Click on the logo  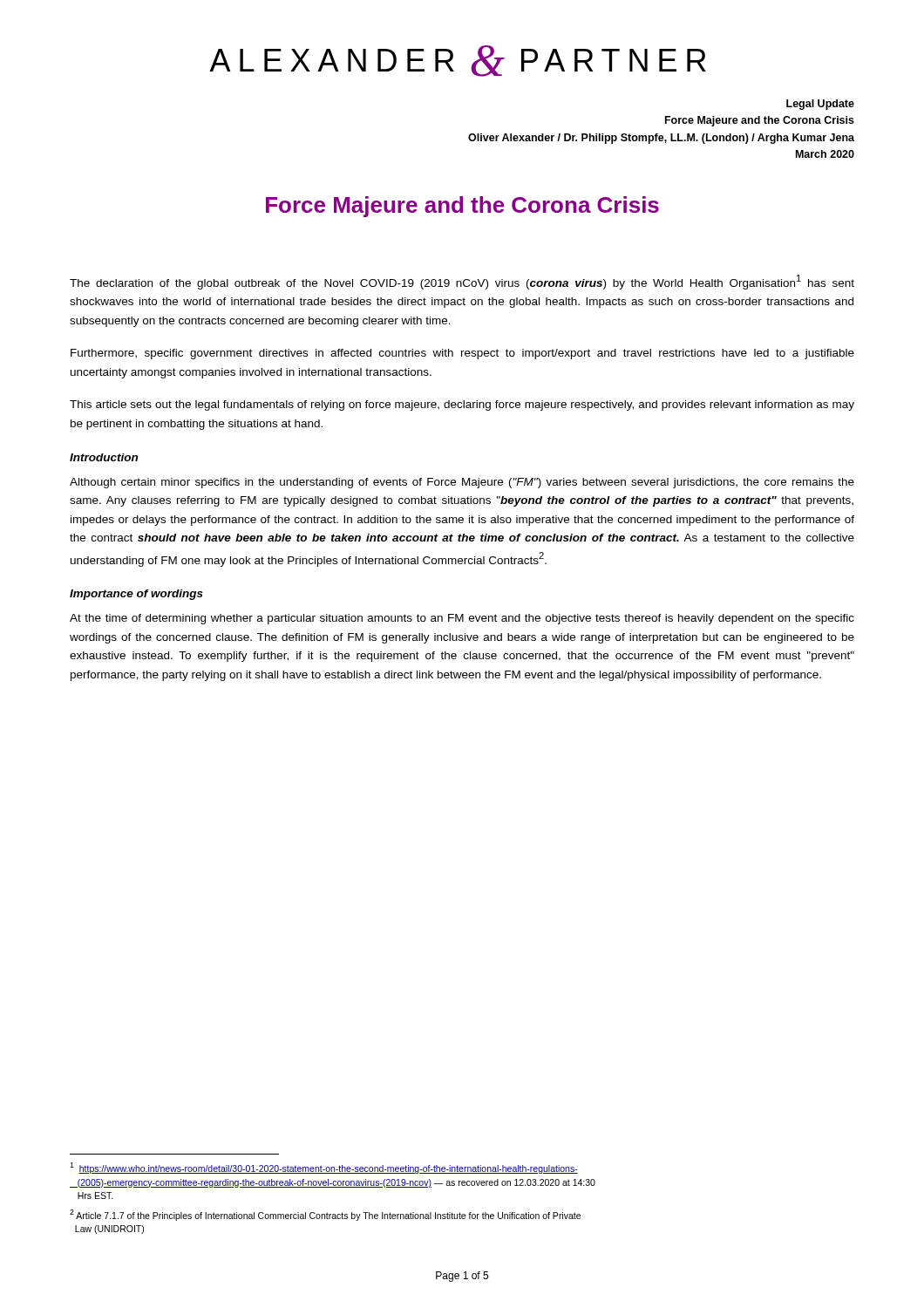pyautogui.click(x=462, y=56)
